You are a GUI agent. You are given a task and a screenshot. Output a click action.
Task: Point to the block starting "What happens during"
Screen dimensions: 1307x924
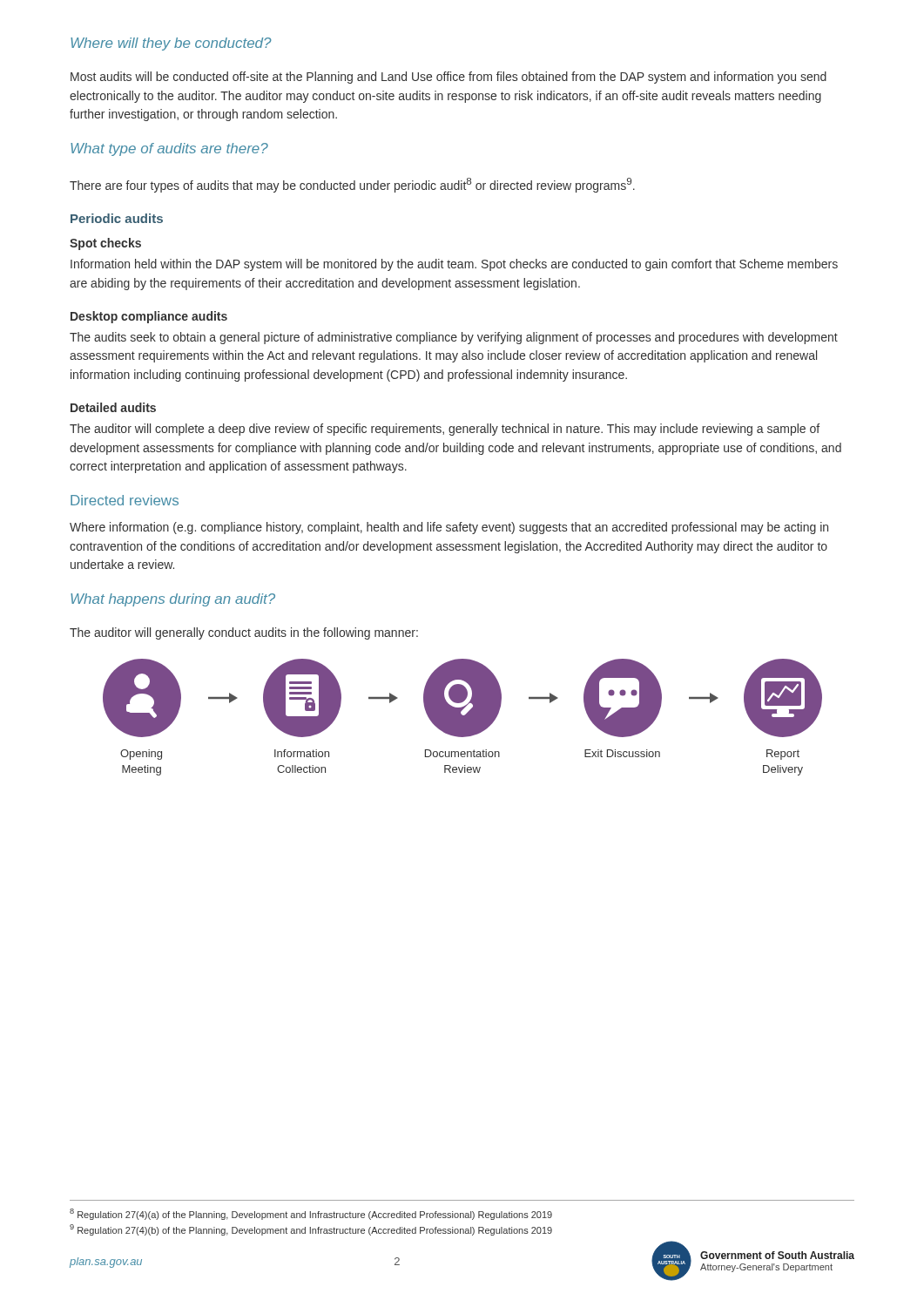click(173, 600)
